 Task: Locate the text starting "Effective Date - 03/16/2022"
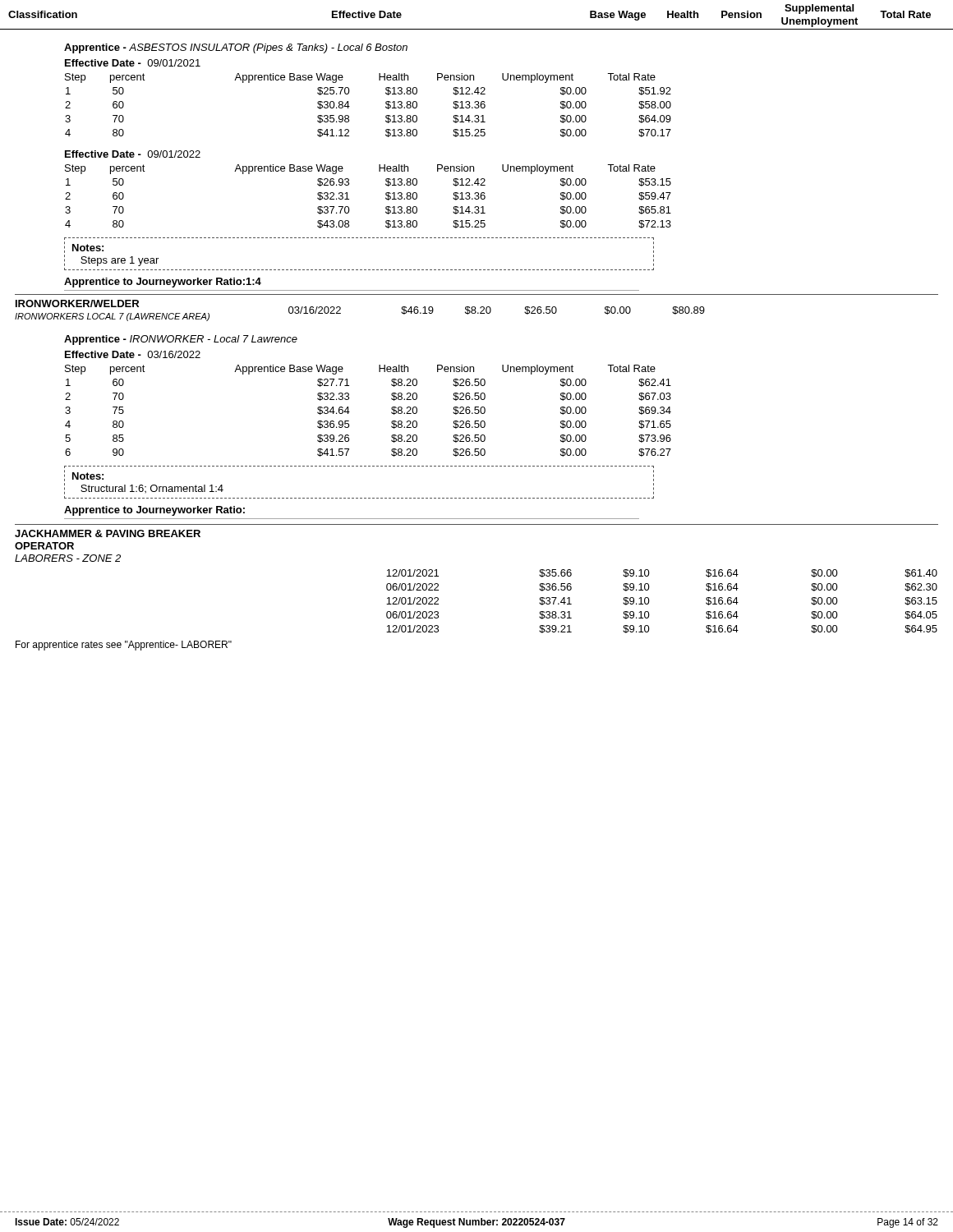pyautogui.click(x=132, y=354)
